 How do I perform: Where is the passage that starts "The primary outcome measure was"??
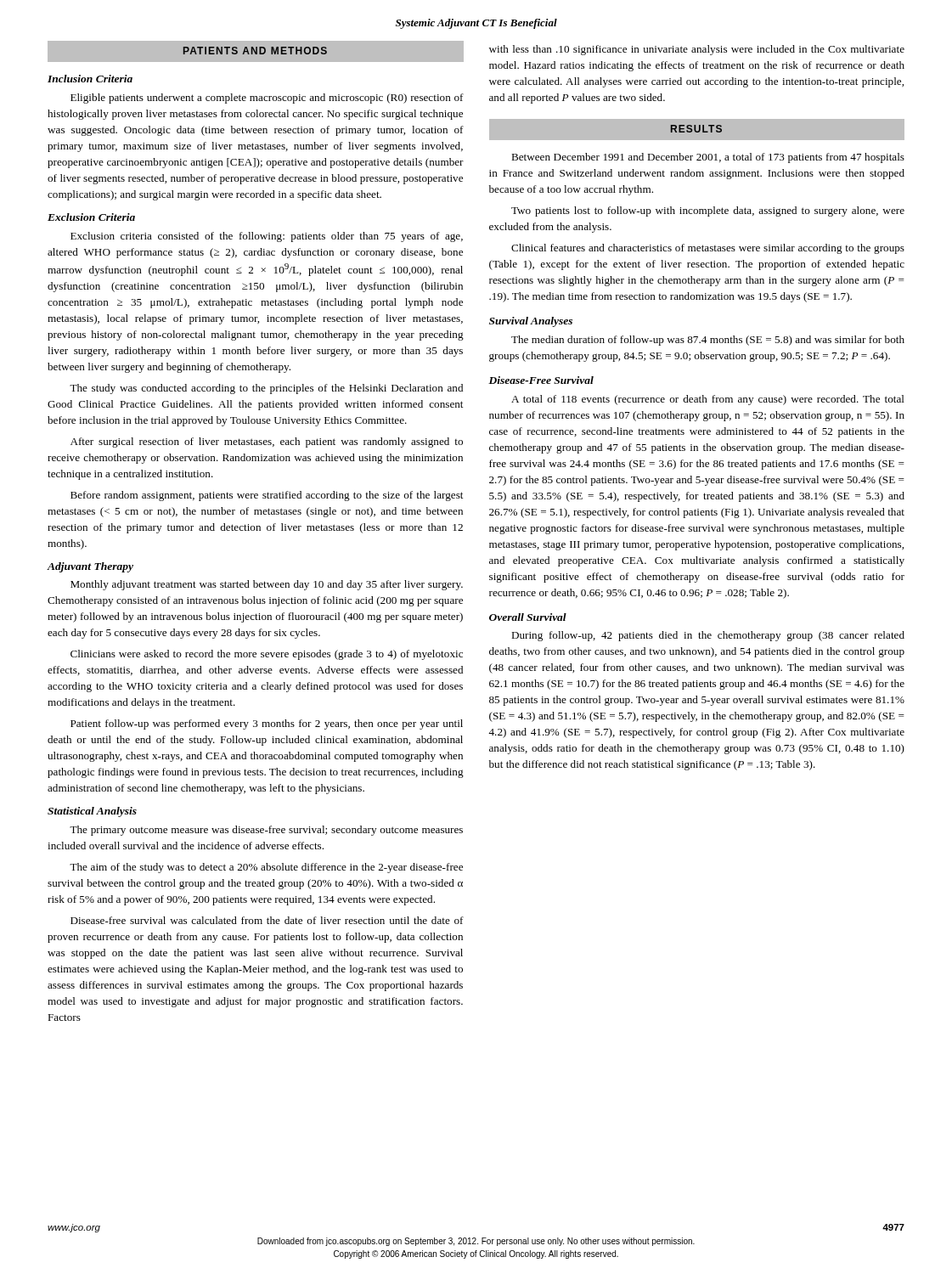pos(255,837)
